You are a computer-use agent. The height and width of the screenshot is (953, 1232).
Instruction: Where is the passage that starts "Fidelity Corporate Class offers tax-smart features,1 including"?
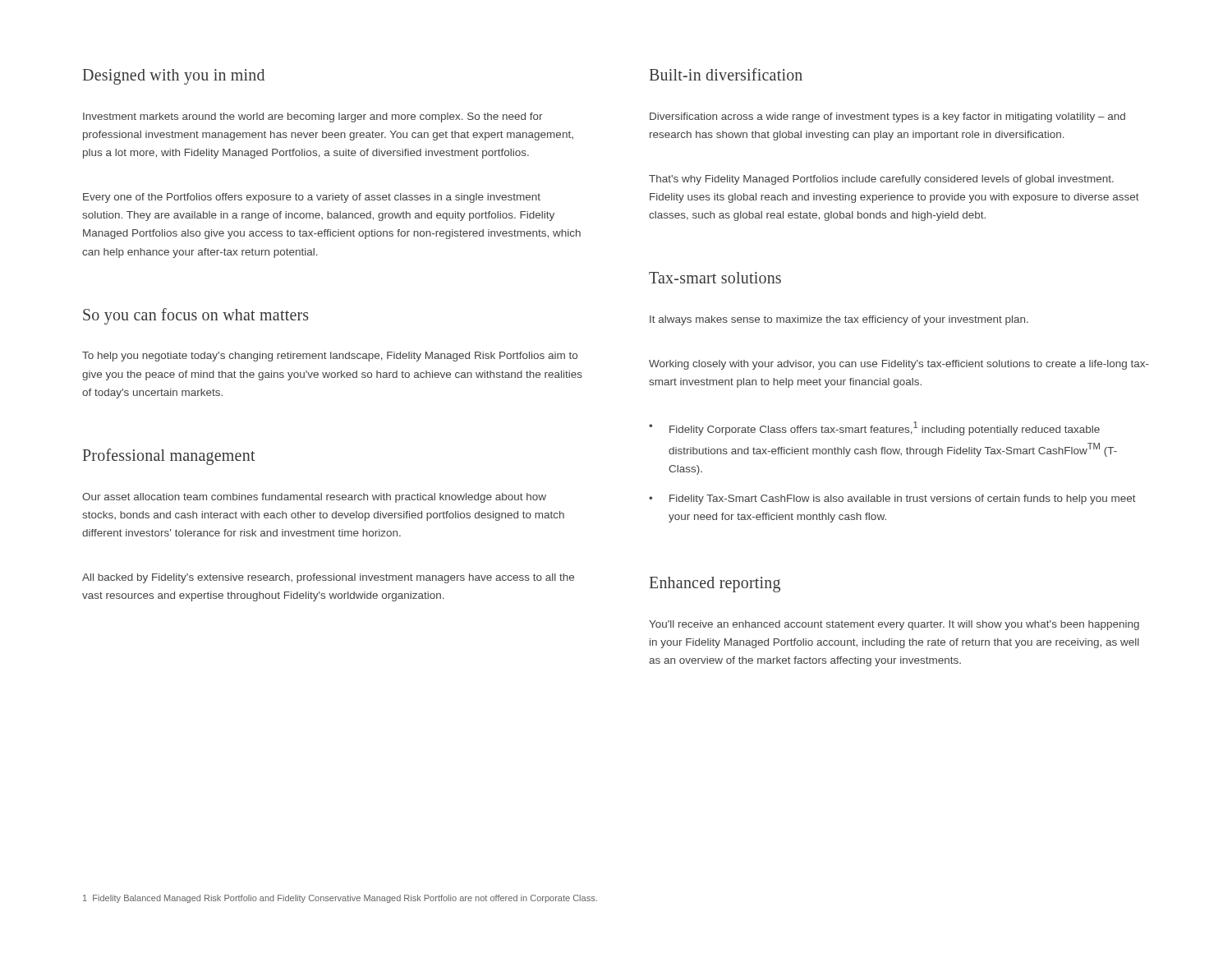tap(907, 448)
